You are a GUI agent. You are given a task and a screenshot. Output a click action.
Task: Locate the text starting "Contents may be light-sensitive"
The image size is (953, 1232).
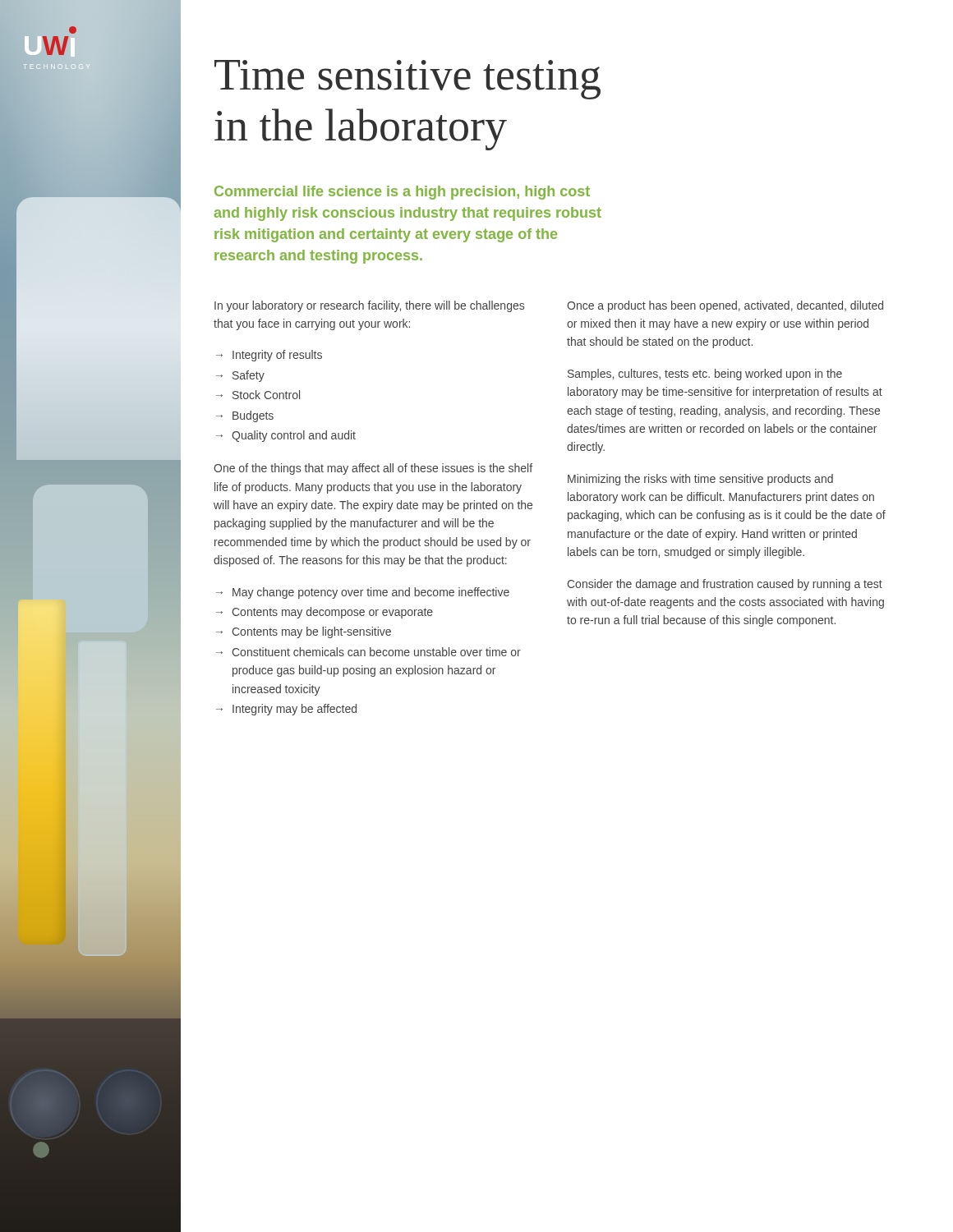pos(312,632)
